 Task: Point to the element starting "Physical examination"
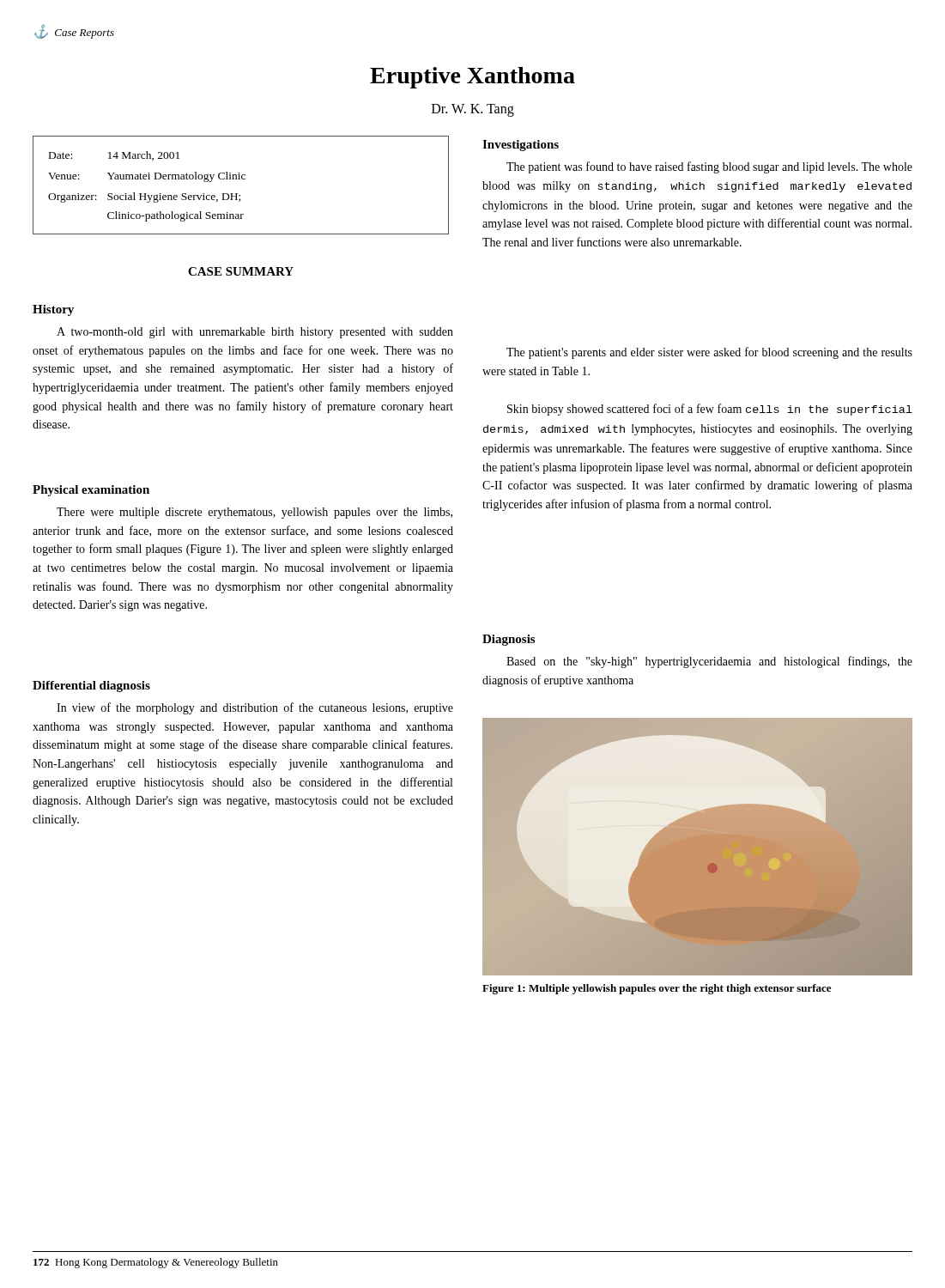point(91,489)
